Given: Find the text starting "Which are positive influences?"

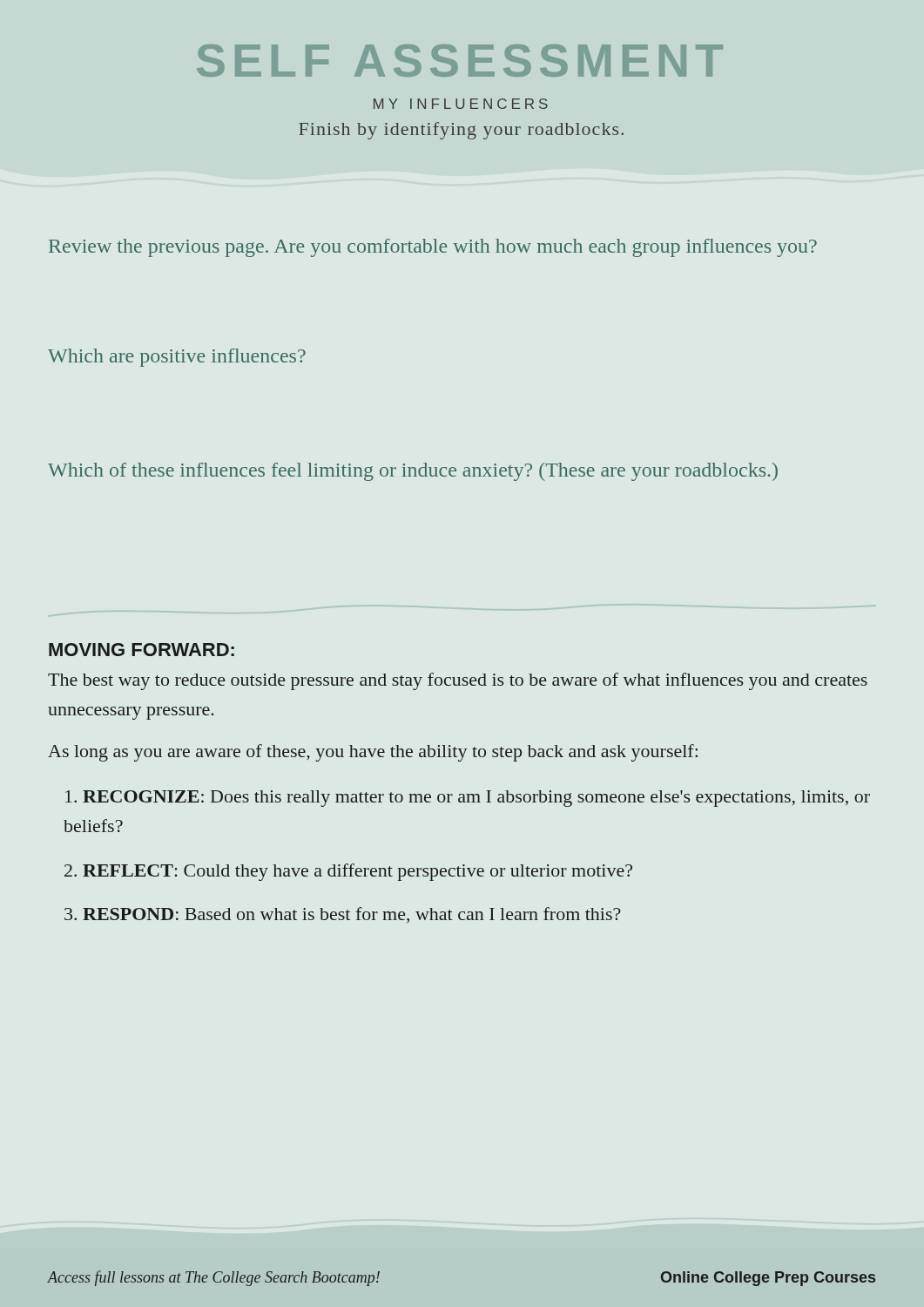Looking at the screenshot, I should (177, 356).
